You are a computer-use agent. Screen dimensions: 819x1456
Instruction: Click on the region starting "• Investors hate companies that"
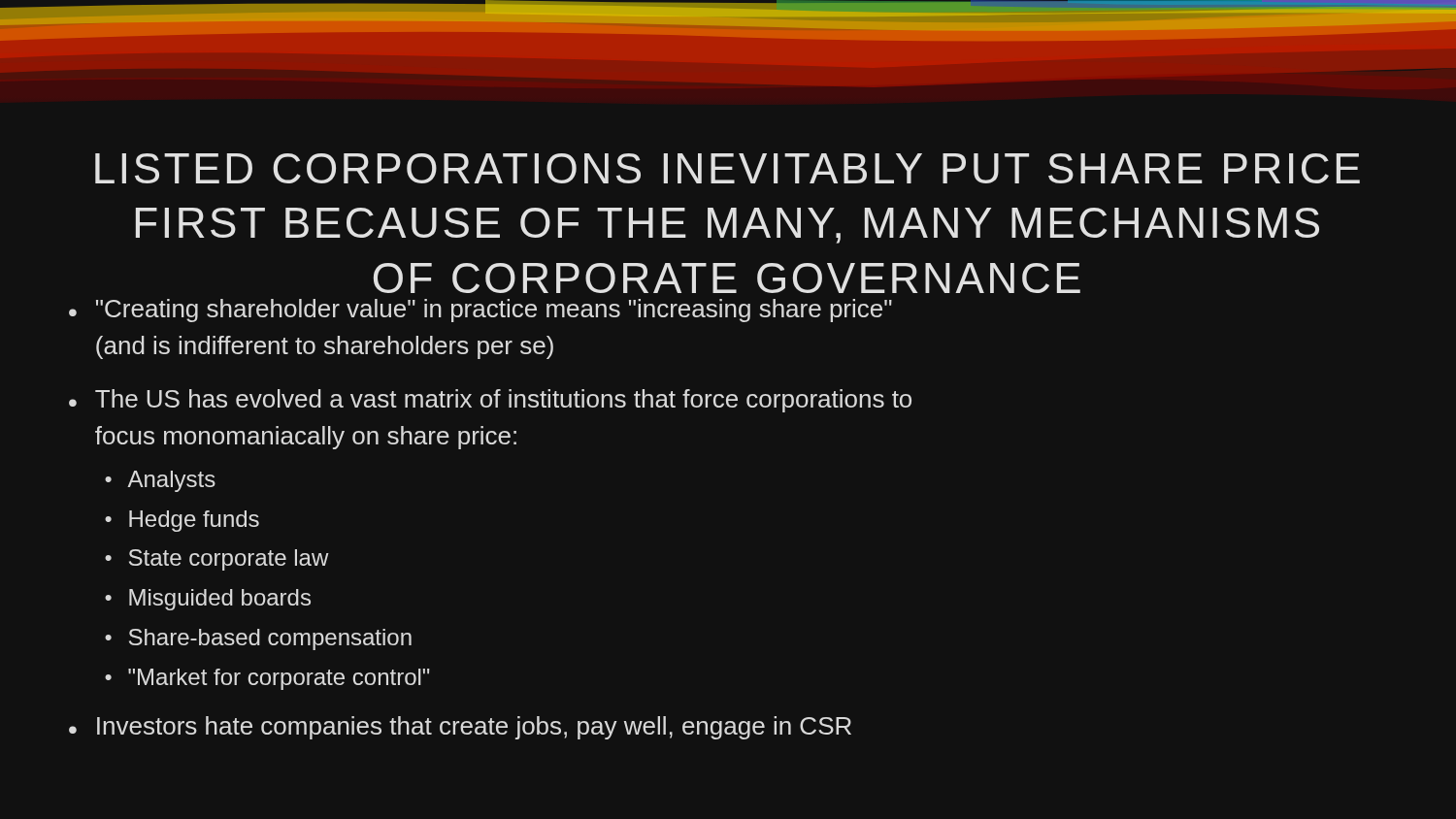tap(733, 728)
